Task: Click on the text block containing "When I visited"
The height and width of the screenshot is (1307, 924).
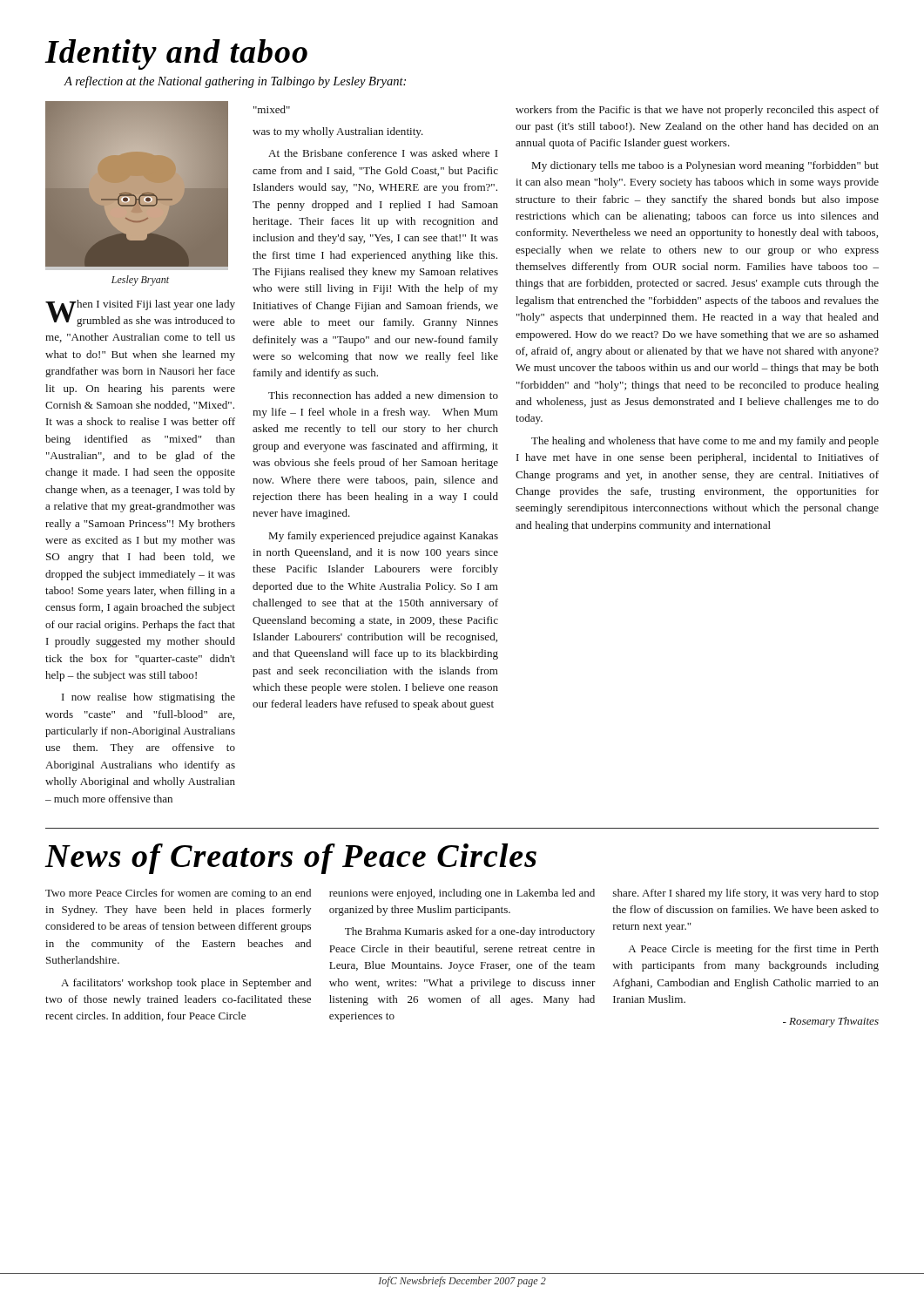Action: 140,551
